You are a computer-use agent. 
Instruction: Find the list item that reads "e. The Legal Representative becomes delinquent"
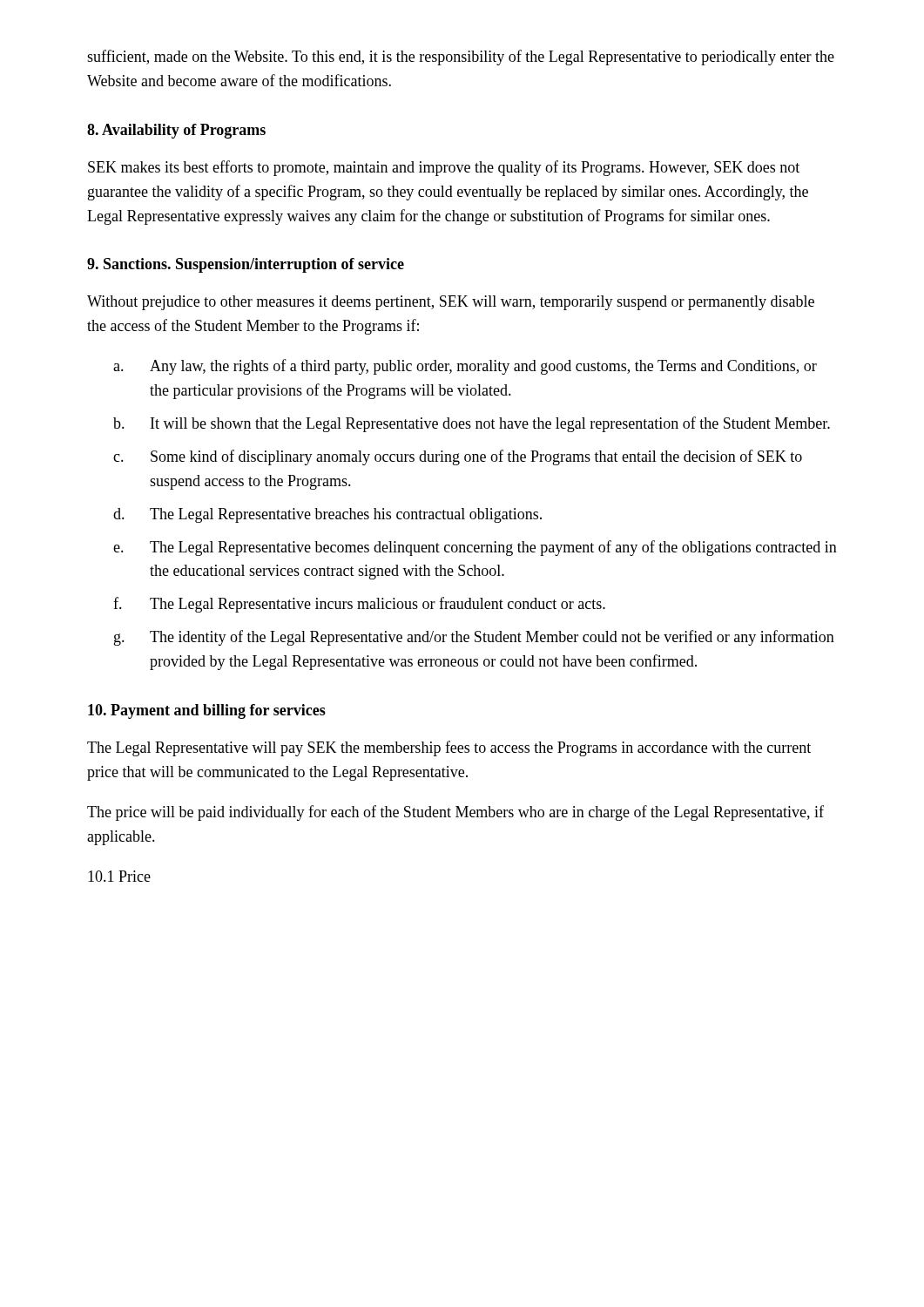[x=462, y=560]
